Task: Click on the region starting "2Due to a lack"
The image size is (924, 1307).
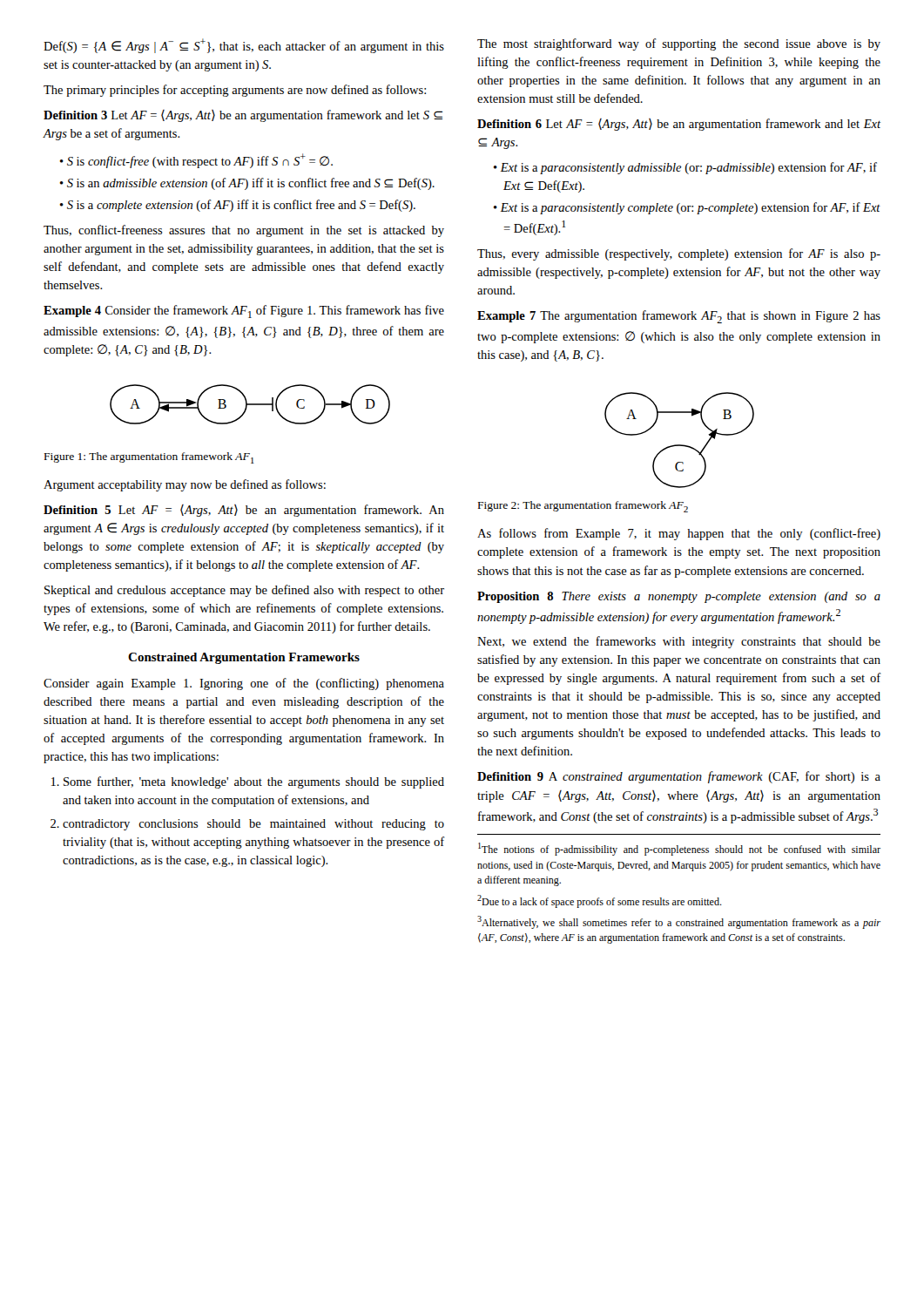Action: [679, 901]
